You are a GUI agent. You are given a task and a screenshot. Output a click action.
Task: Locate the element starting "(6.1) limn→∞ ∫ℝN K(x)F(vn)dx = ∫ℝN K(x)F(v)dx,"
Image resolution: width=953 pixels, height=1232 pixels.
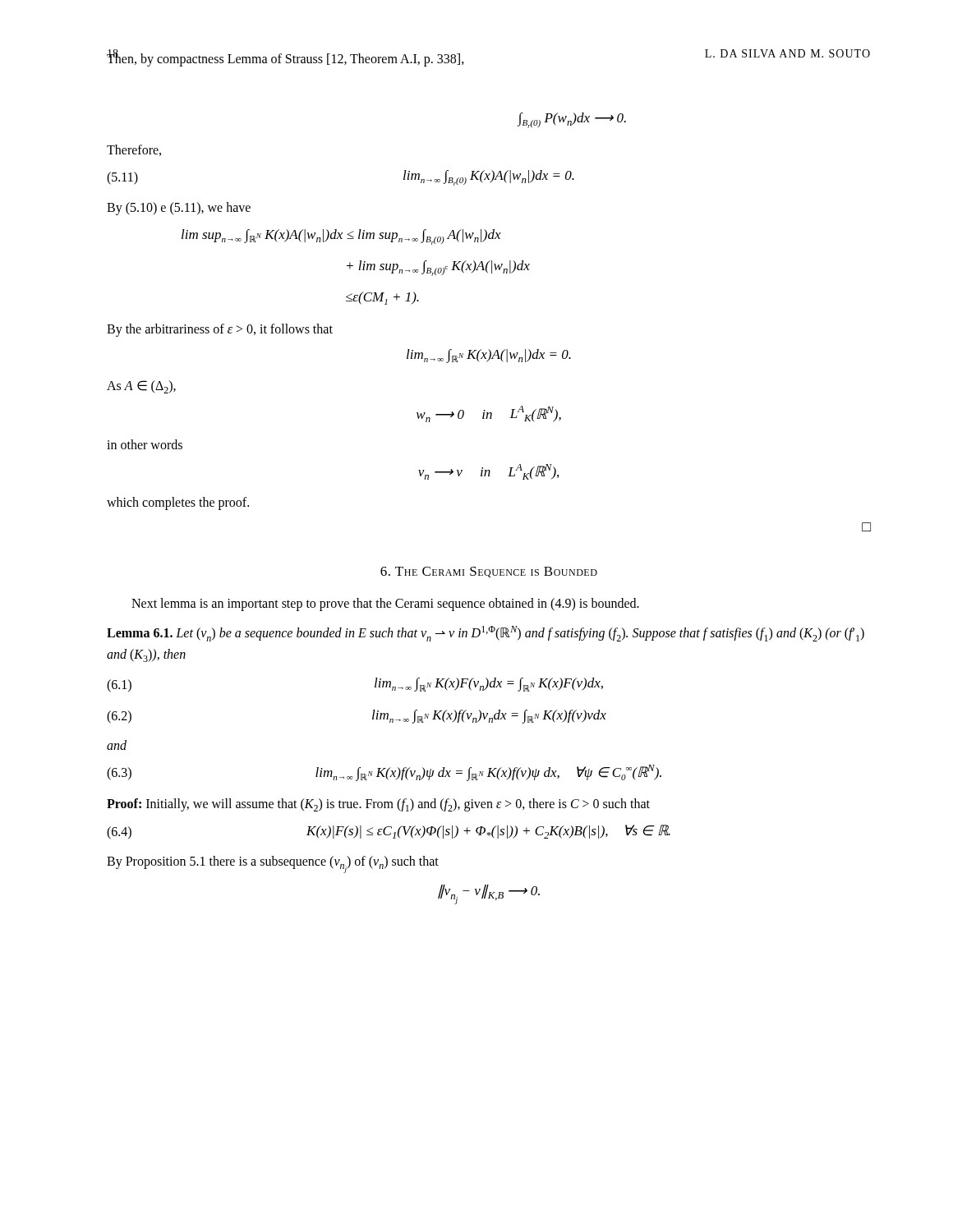coord(489,685)
